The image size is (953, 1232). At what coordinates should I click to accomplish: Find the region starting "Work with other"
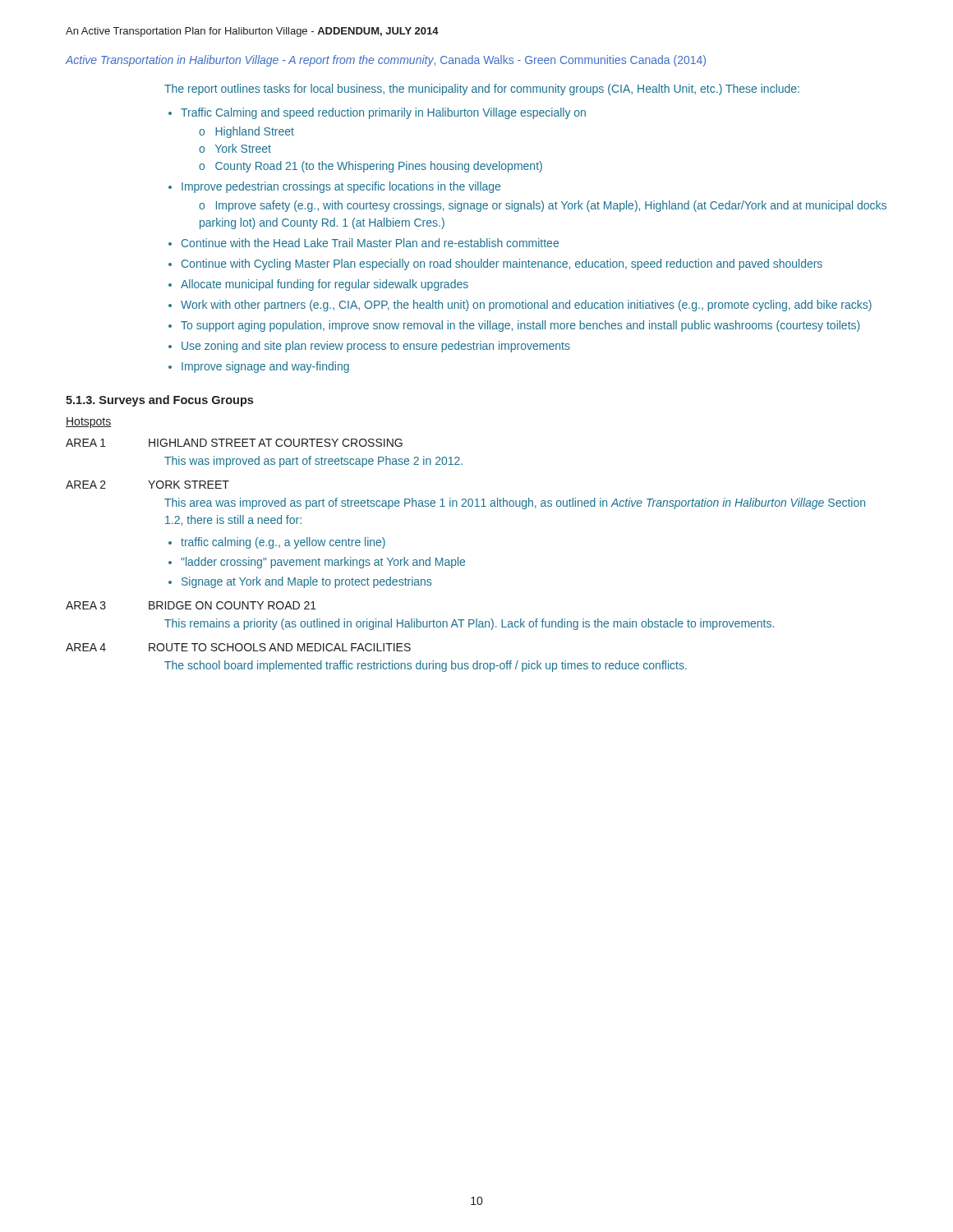(526, 305)
